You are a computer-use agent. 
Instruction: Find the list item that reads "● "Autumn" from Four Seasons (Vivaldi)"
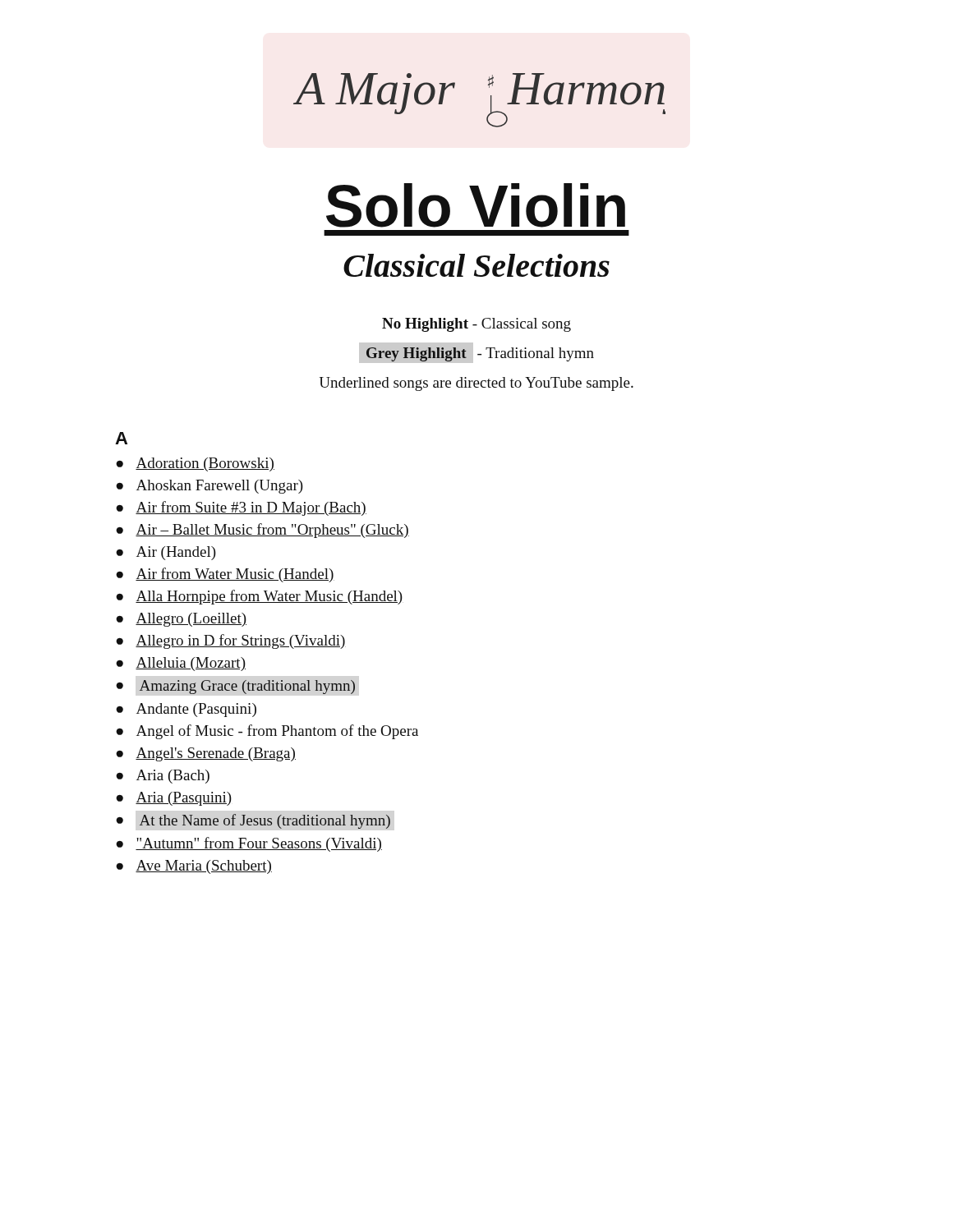pyautogui.click(x=248, y=843)
